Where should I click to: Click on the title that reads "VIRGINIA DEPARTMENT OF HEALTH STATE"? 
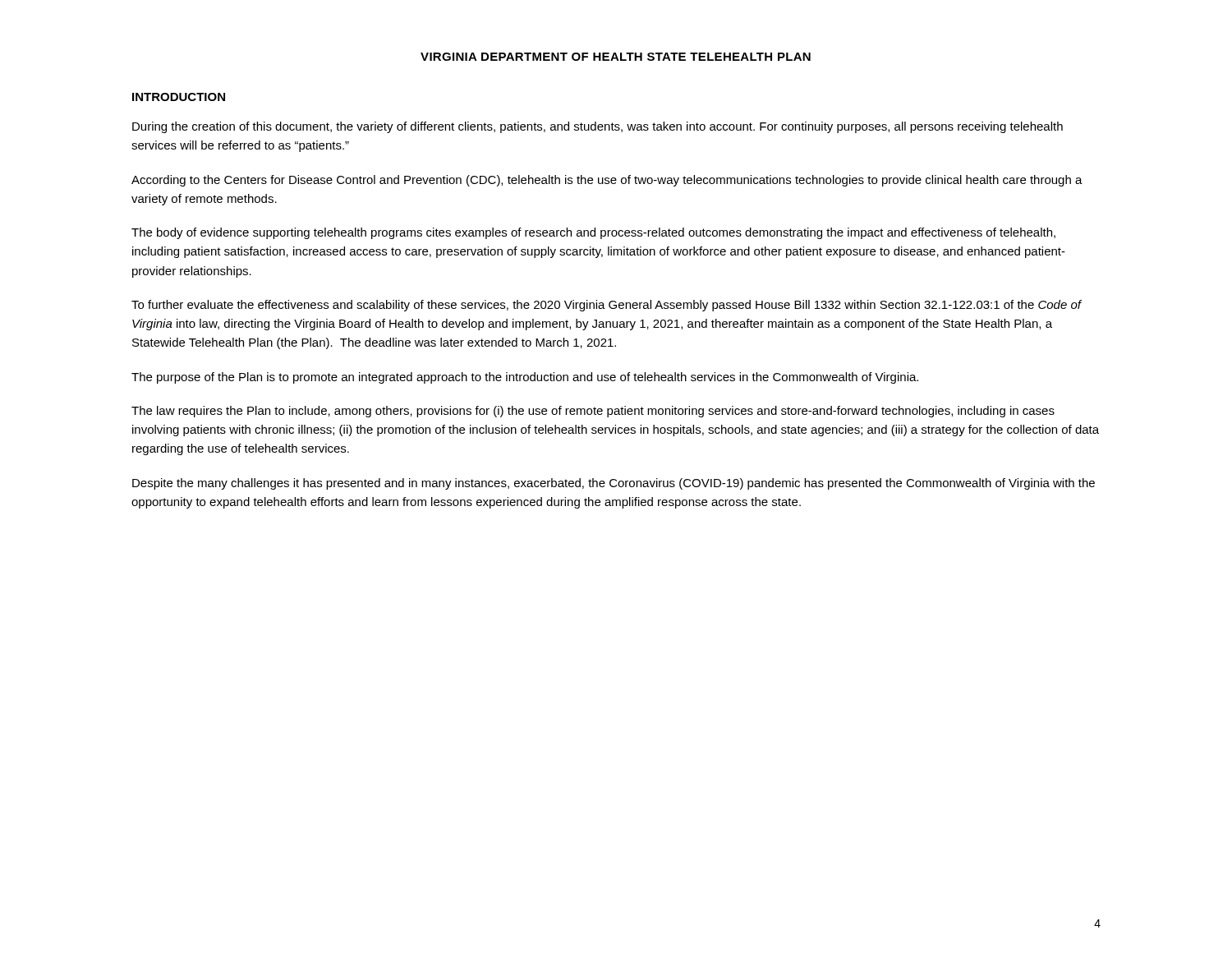click(x=616, y=56)
